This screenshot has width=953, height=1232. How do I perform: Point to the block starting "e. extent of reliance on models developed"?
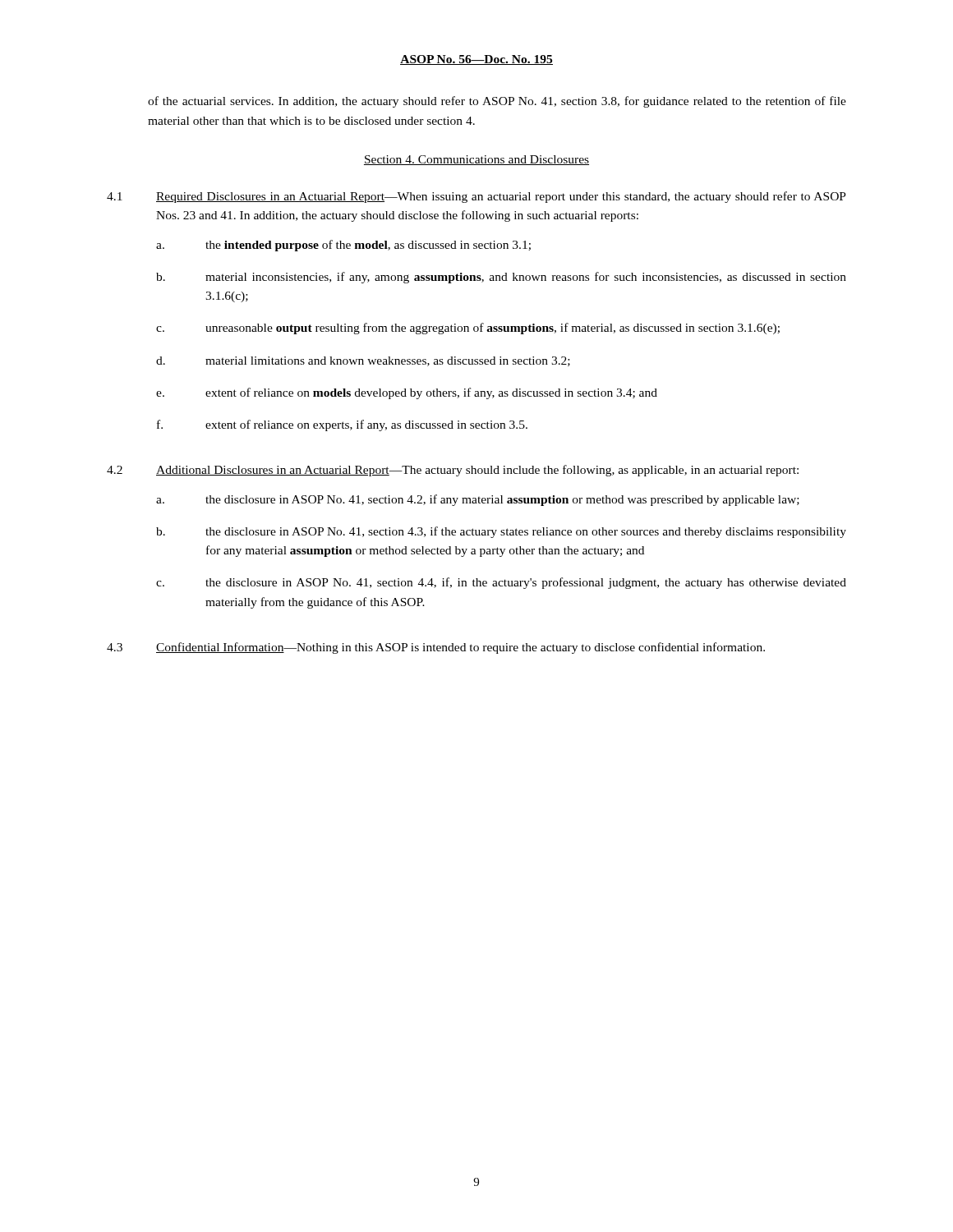coord(501,392)
